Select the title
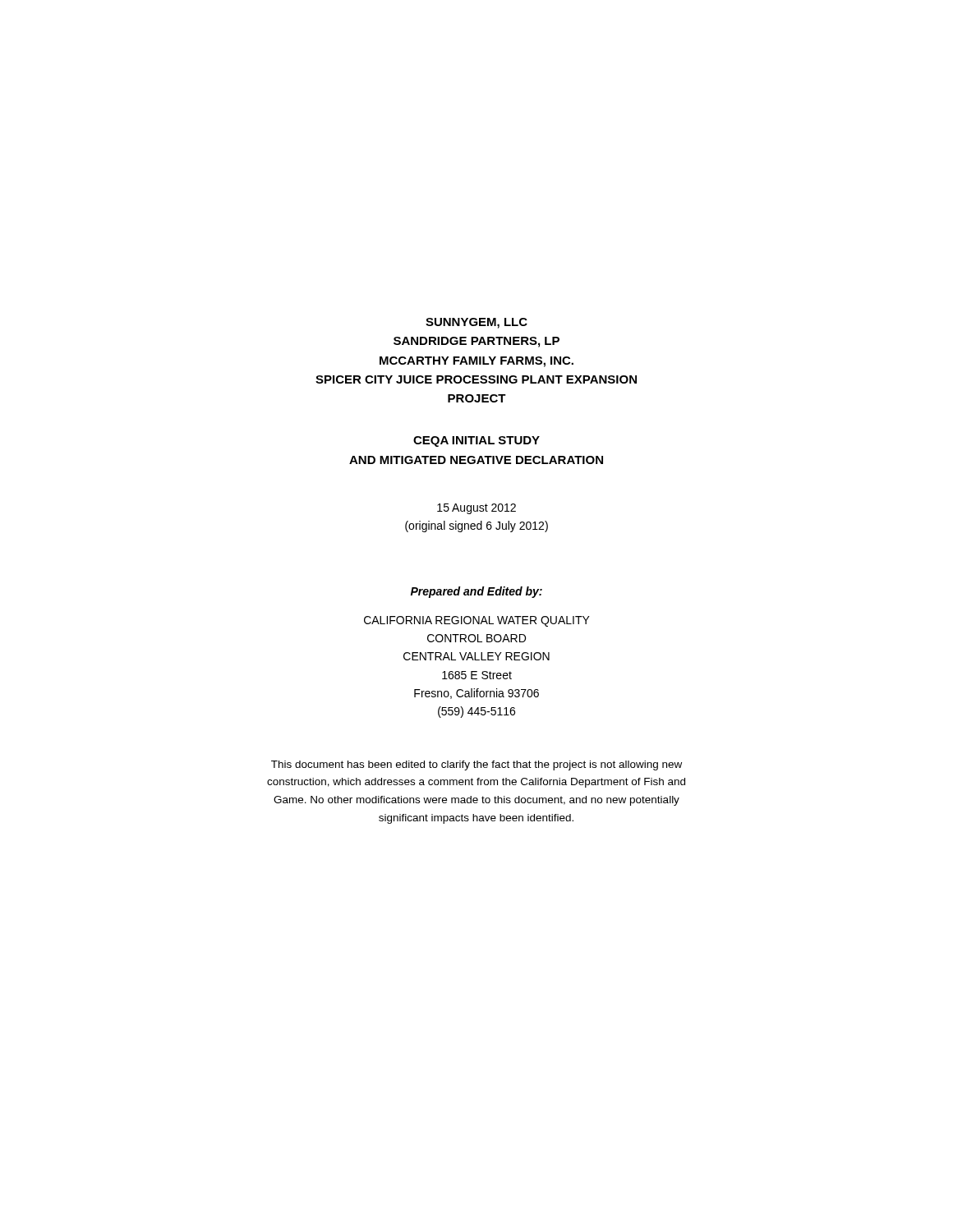953x1232 pixels. click(x=476, y=360)
